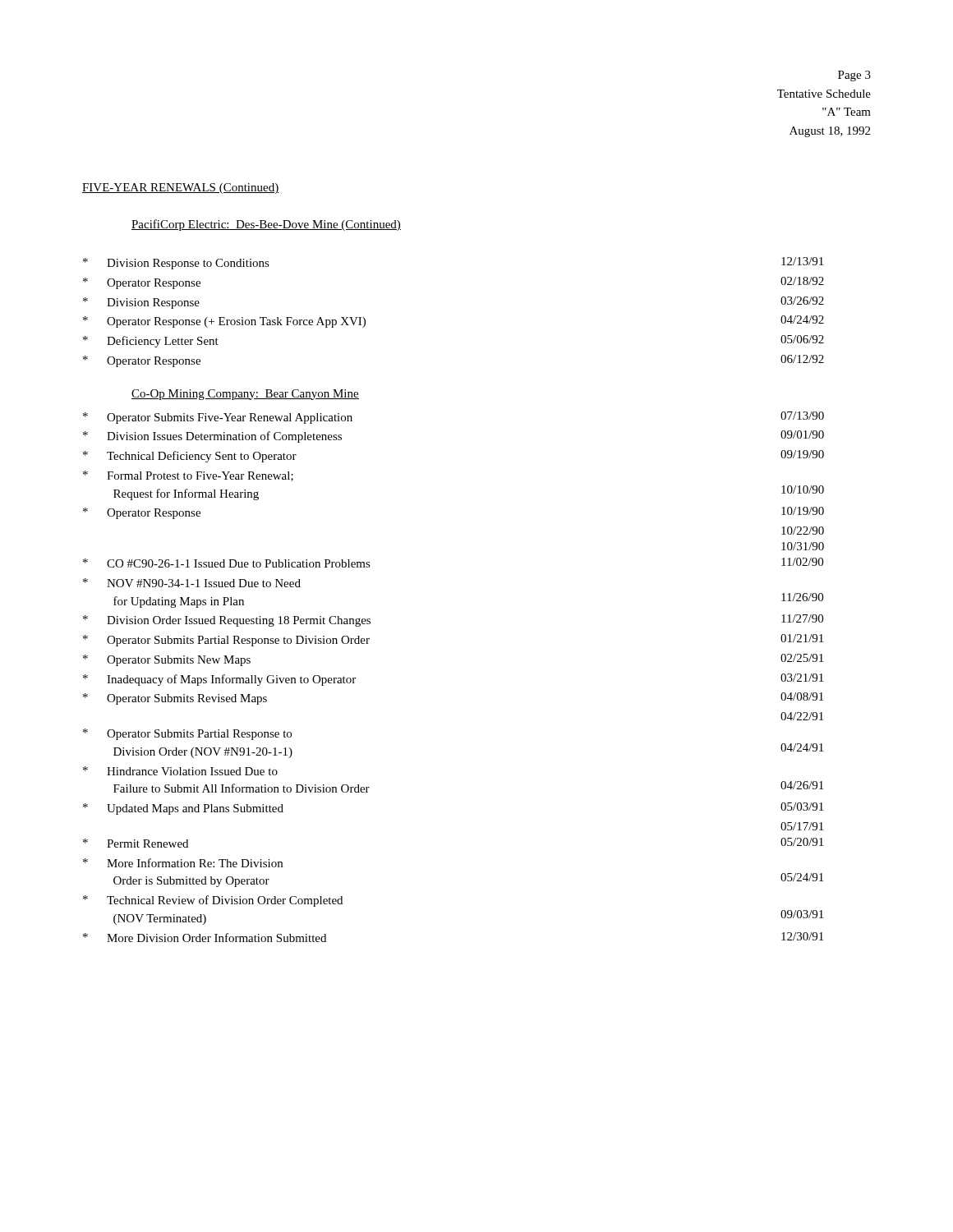The width and height of the screenshot is (953, 1232).
Task: Find the section header that says "FIVE-YEAR RENEWALS (Continued)"
Action: point(180,187)
